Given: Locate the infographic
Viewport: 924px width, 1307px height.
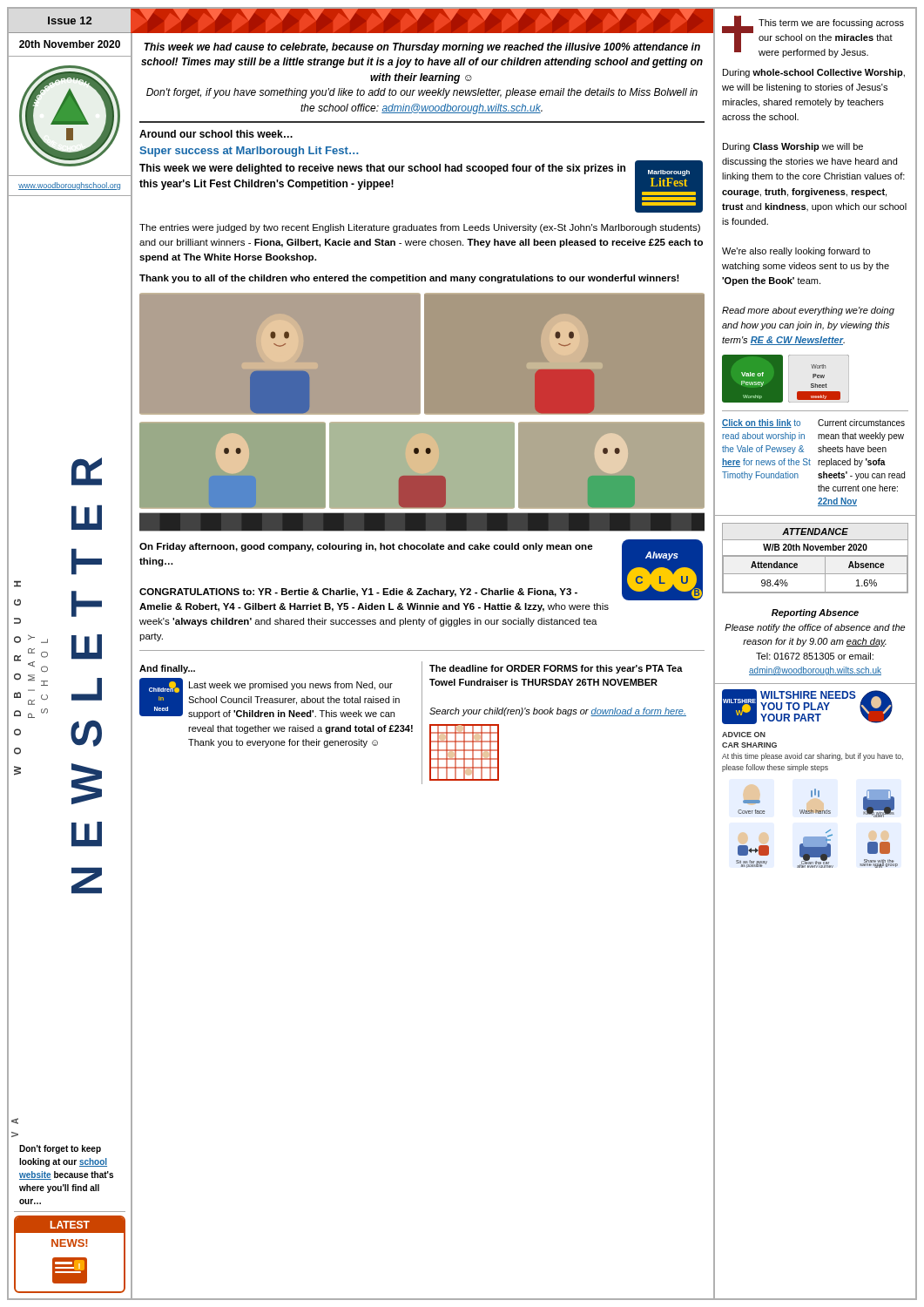Looking at the screenshot, I should click(x=815, y=779).
